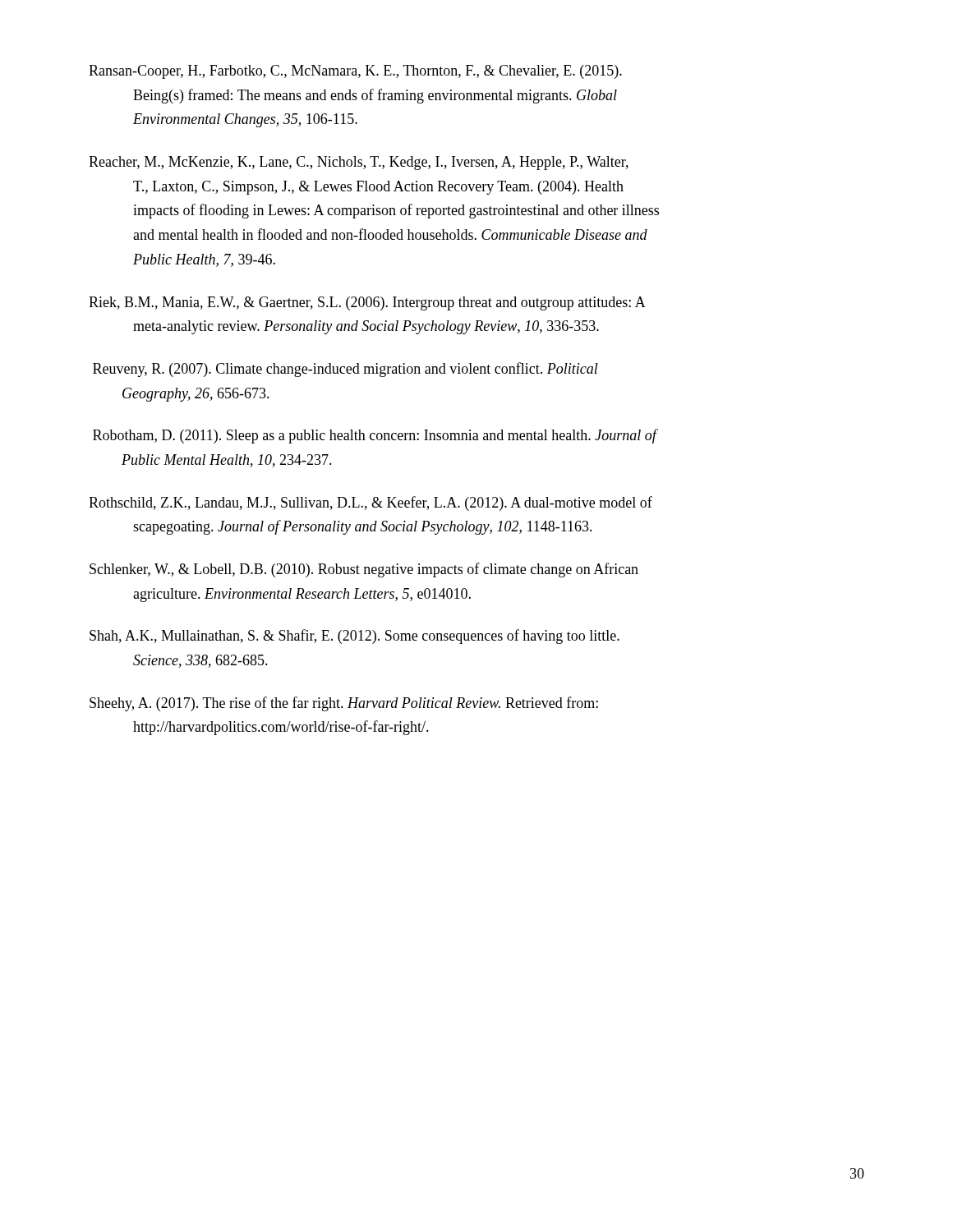953x1232 pixels.
Task: Locate the block starting "Shah, A.K., Mullainathan, S."
Action: coord(476,651)
